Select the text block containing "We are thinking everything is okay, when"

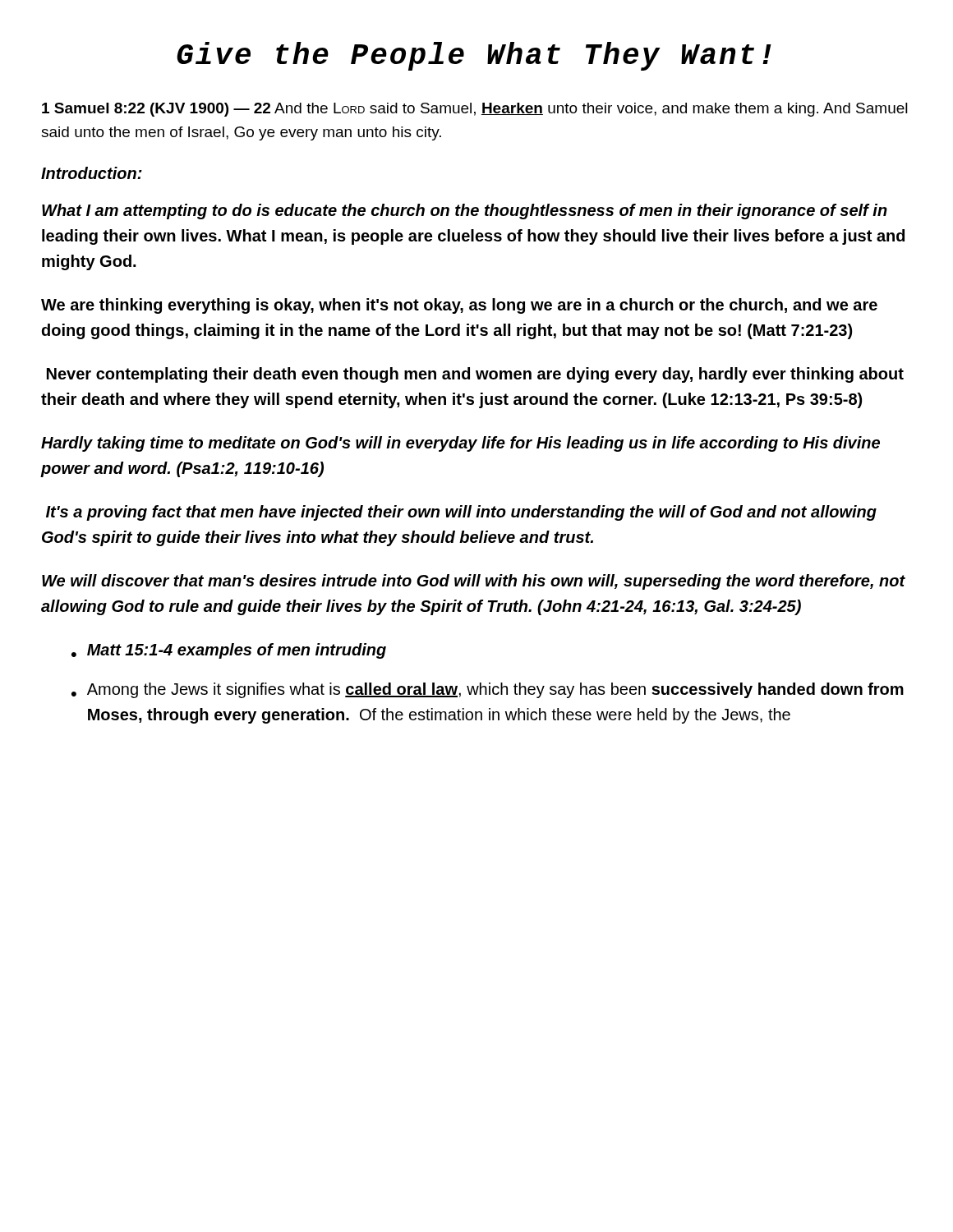coord(459,317)
